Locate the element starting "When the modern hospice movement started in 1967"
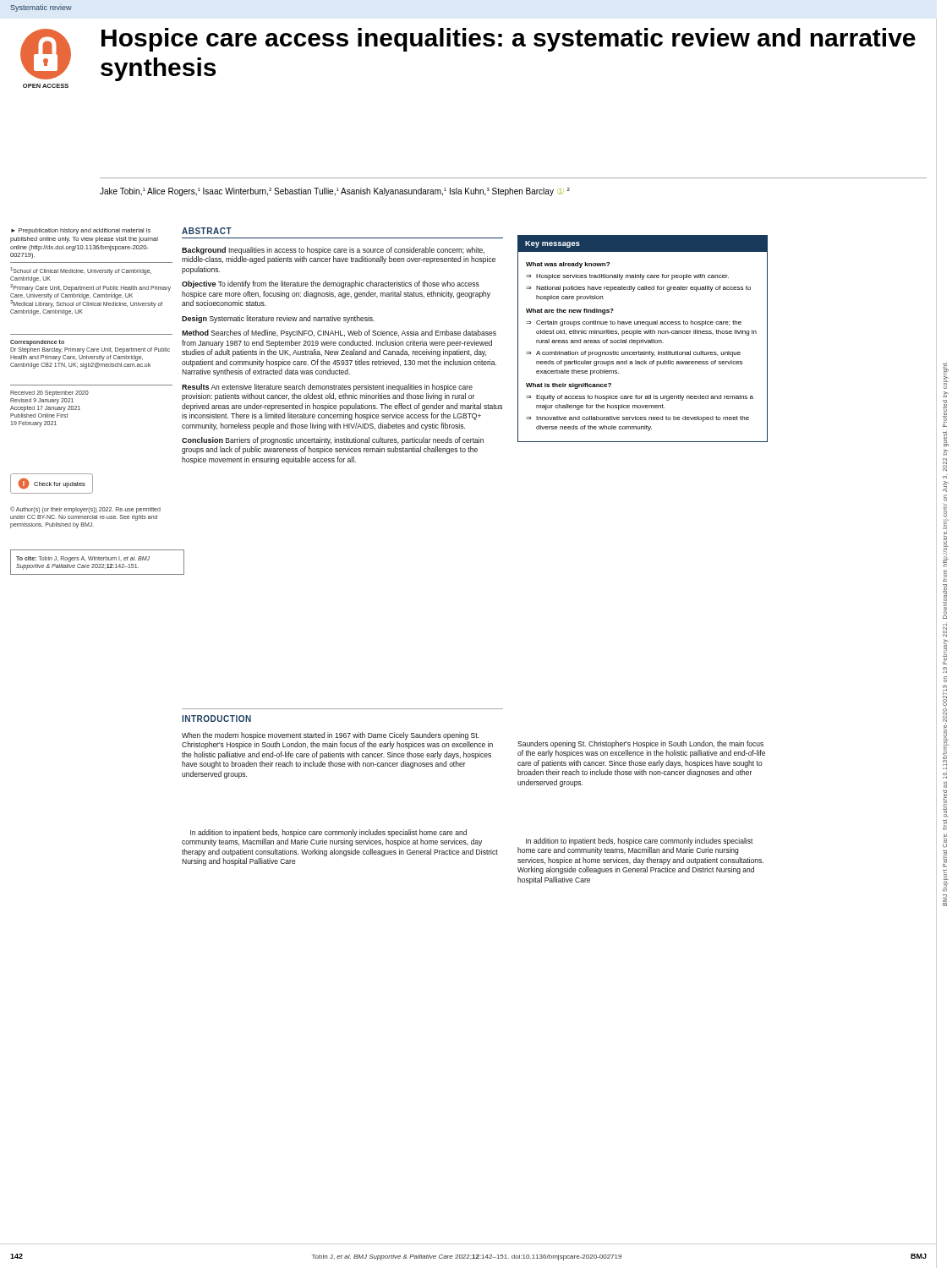Image resolution: width=952 pixels, height=1268 pixels. tap(337, 755)
